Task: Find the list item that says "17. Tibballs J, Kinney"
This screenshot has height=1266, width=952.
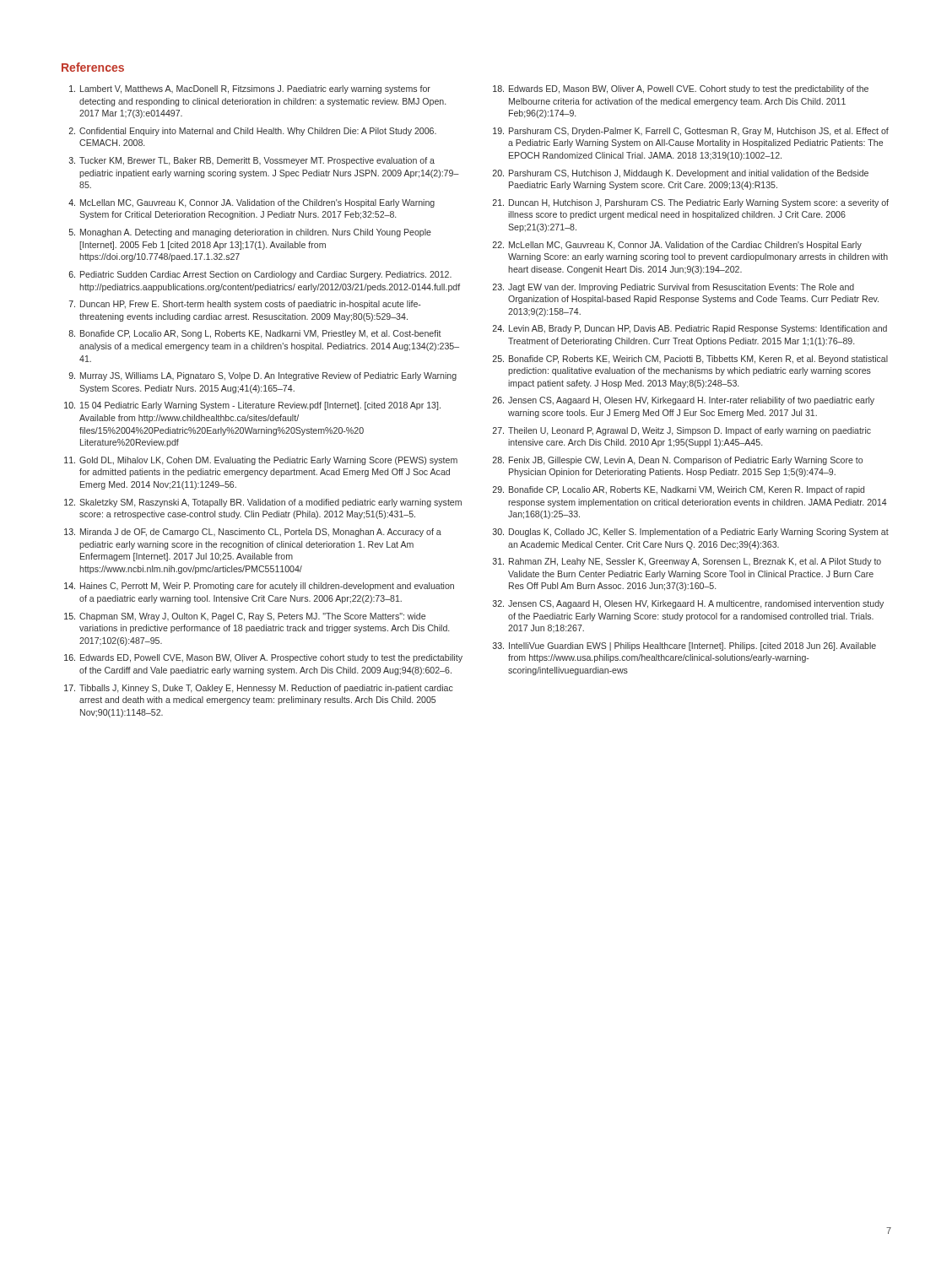Action: 262,700
